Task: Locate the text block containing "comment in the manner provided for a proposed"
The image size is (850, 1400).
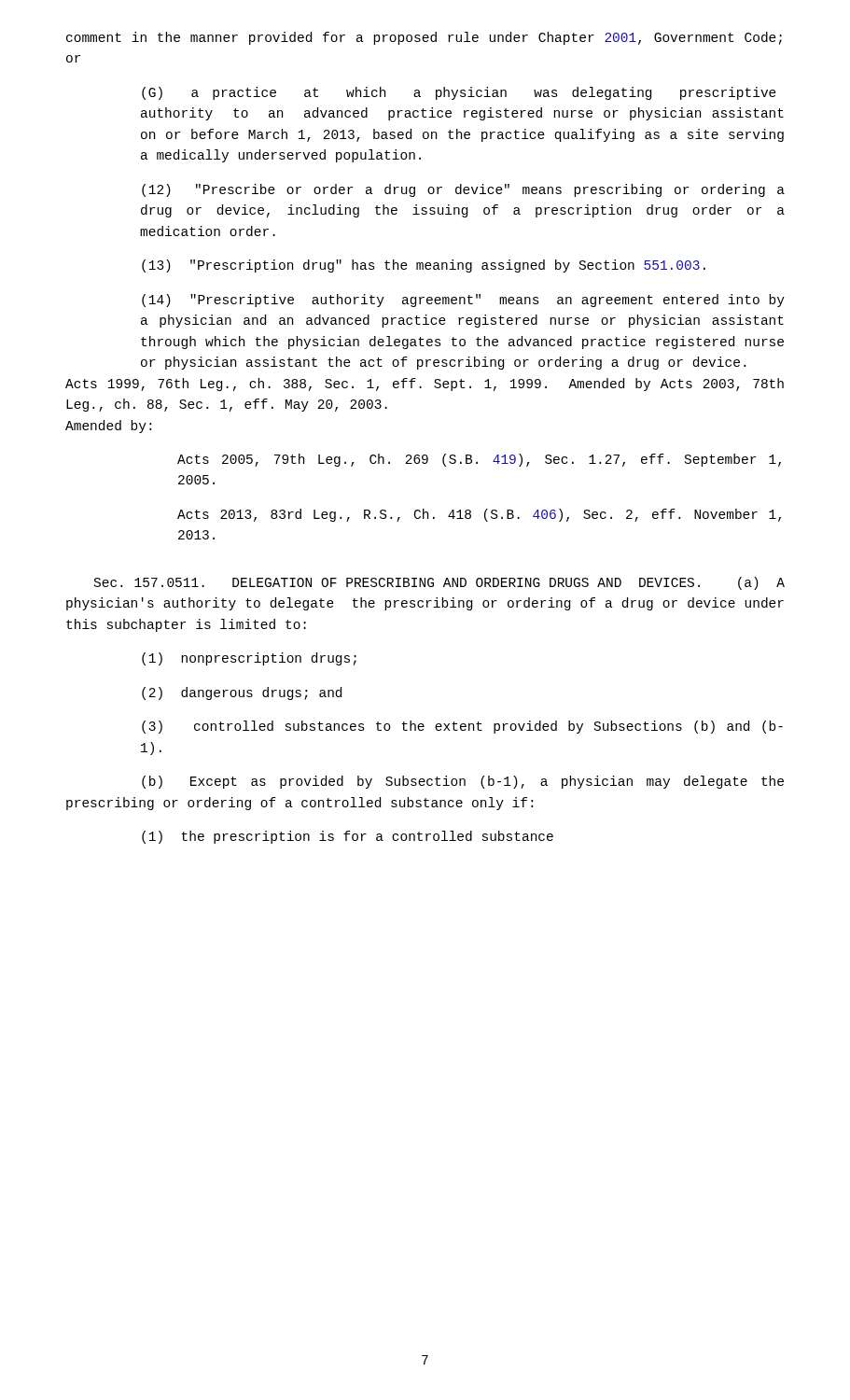Action: click(425, 49)
